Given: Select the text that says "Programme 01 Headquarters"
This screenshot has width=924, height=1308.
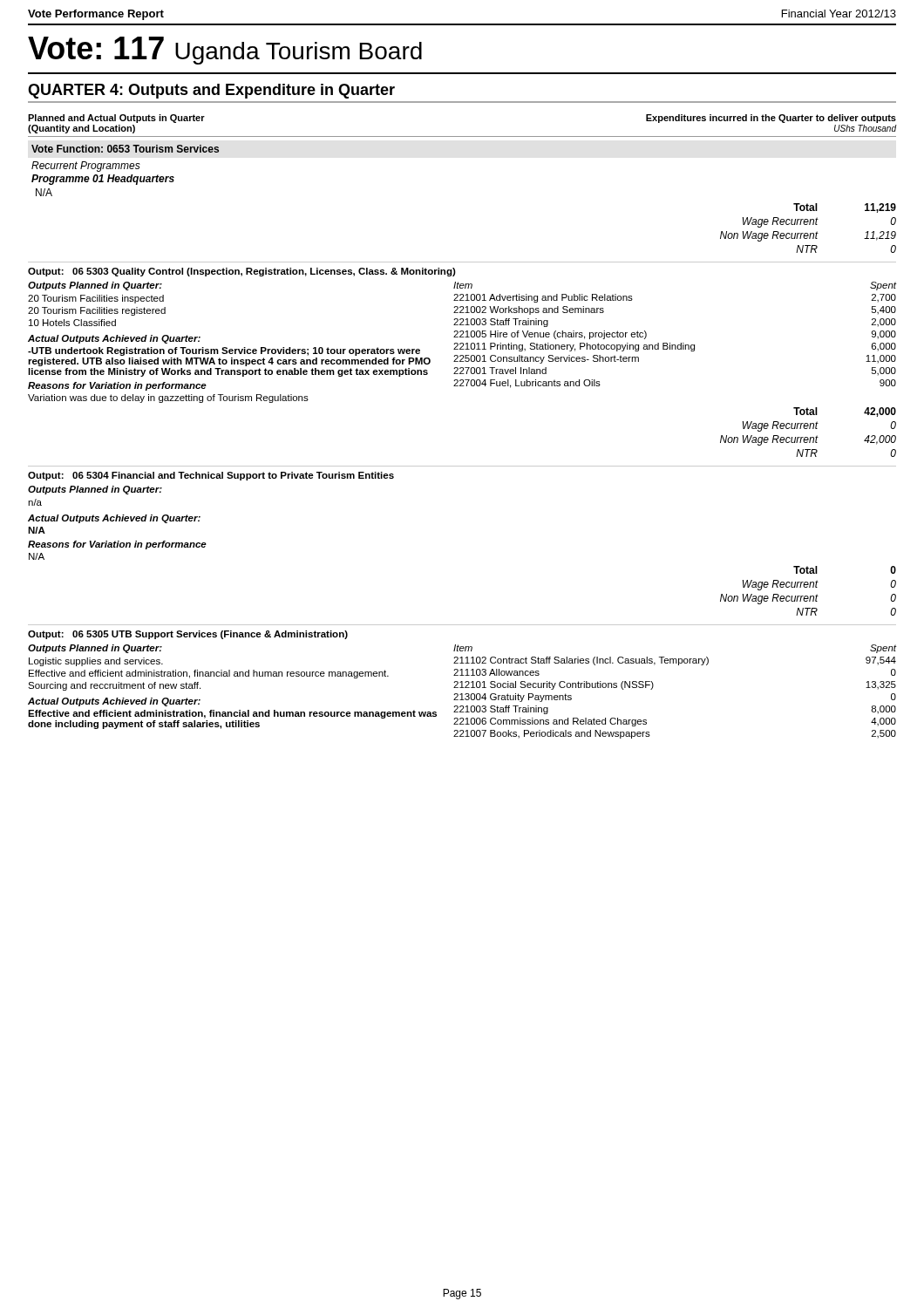Looking at the screenshot, I should [x=103, y=179].
